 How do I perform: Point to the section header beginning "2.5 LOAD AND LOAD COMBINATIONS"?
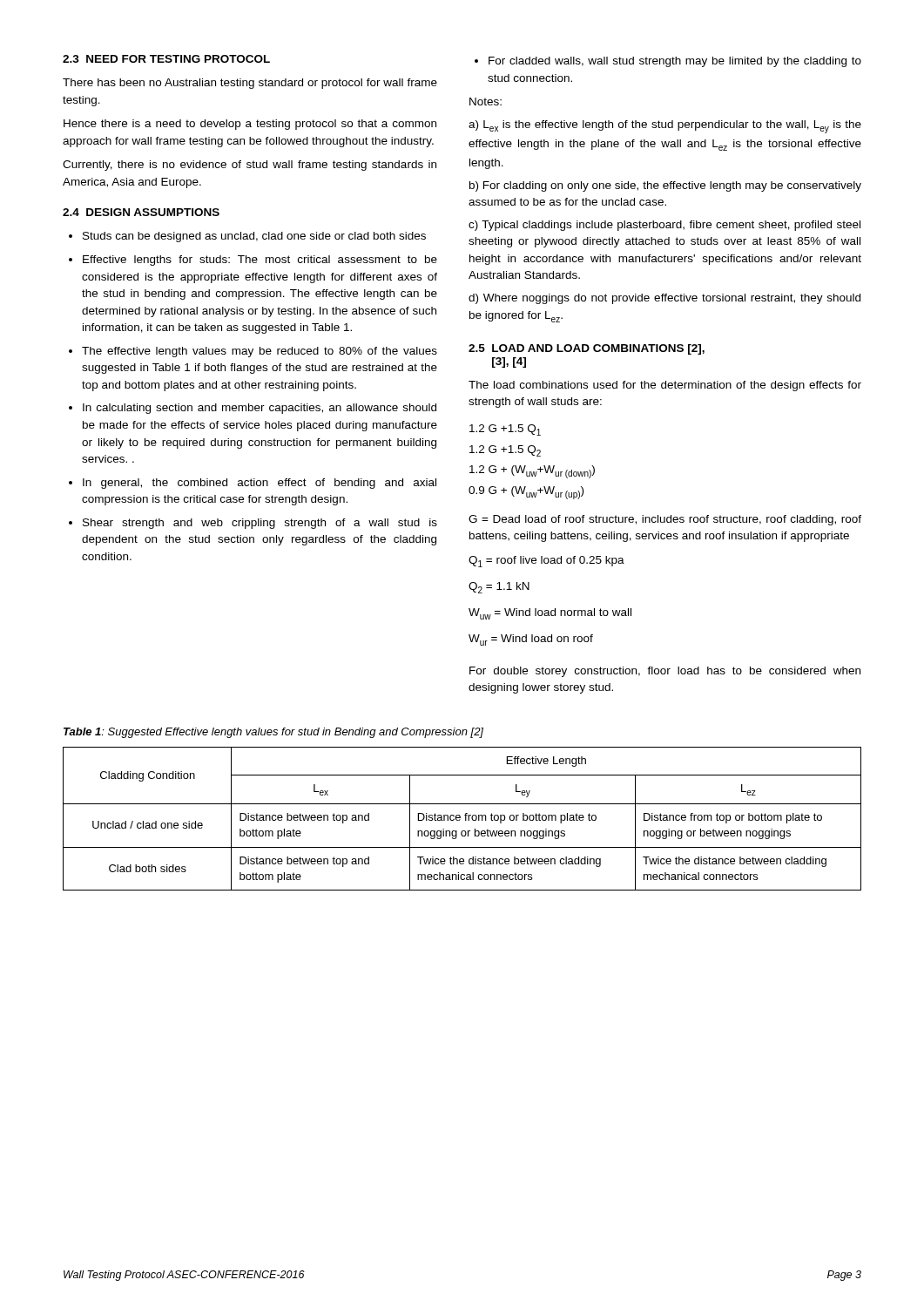(665, 354)
